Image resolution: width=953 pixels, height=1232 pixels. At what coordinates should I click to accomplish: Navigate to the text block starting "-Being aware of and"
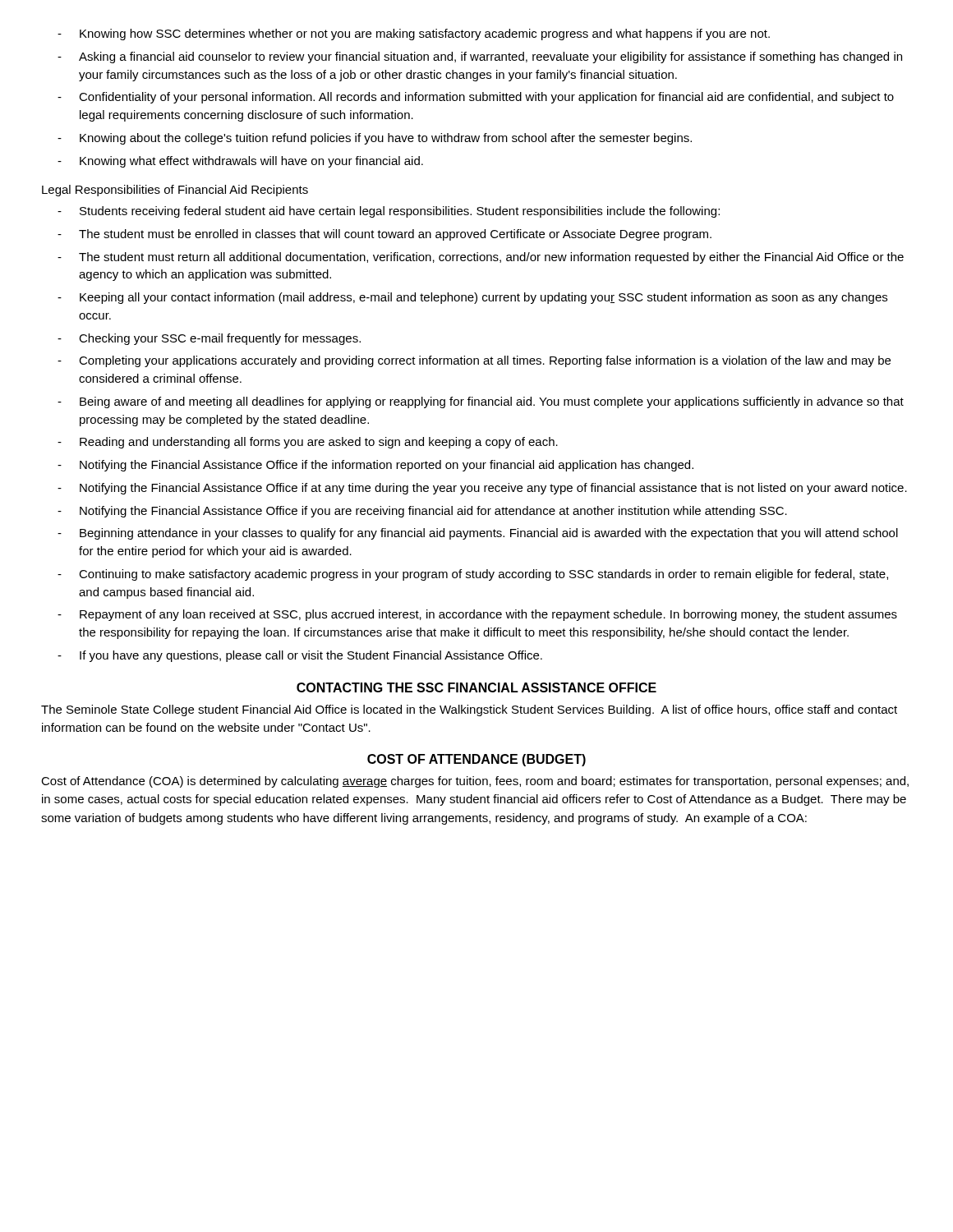click(x=485, y=410)
